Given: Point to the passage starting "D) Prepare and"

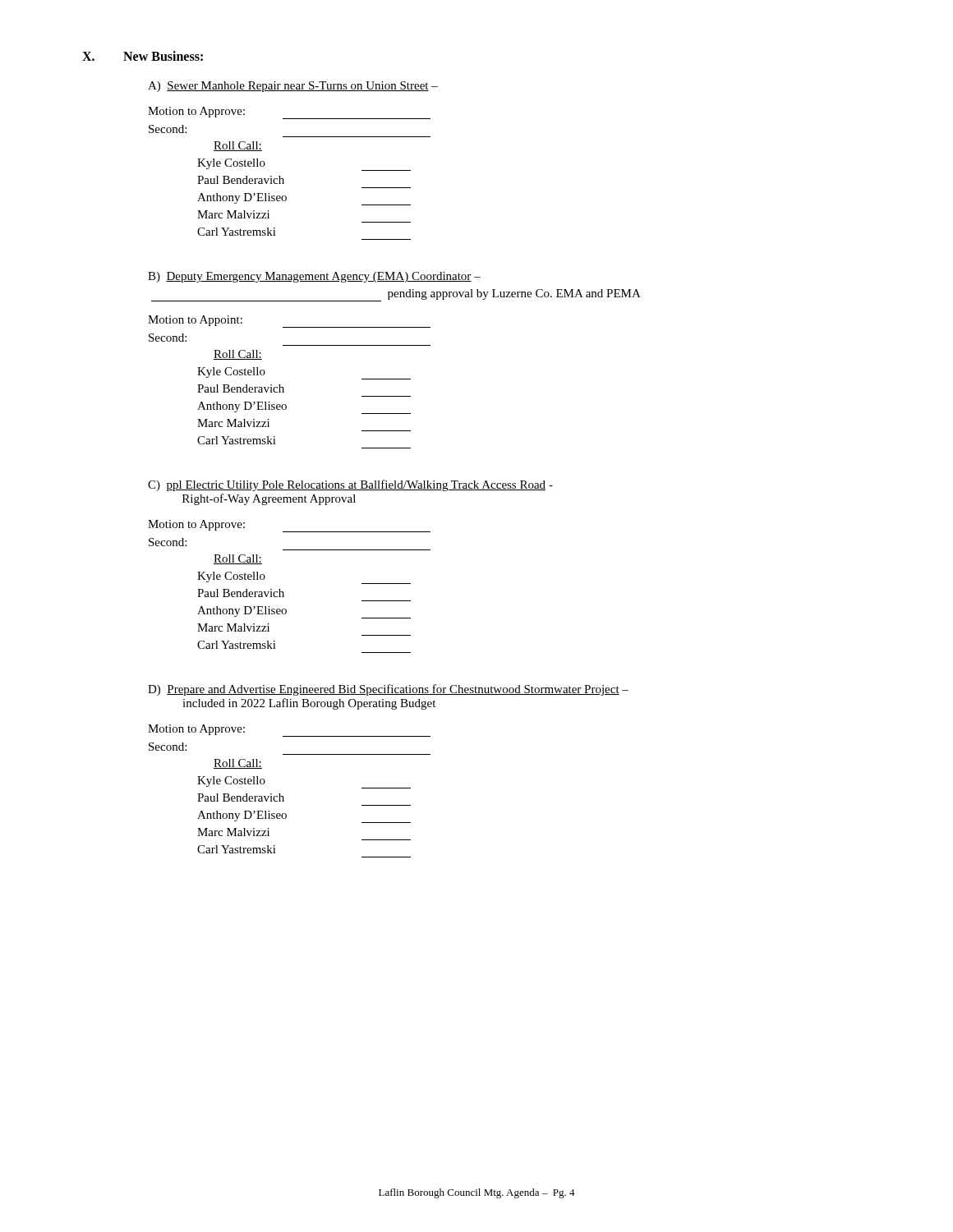Looking at the screenshot, I should coord(388,690).
